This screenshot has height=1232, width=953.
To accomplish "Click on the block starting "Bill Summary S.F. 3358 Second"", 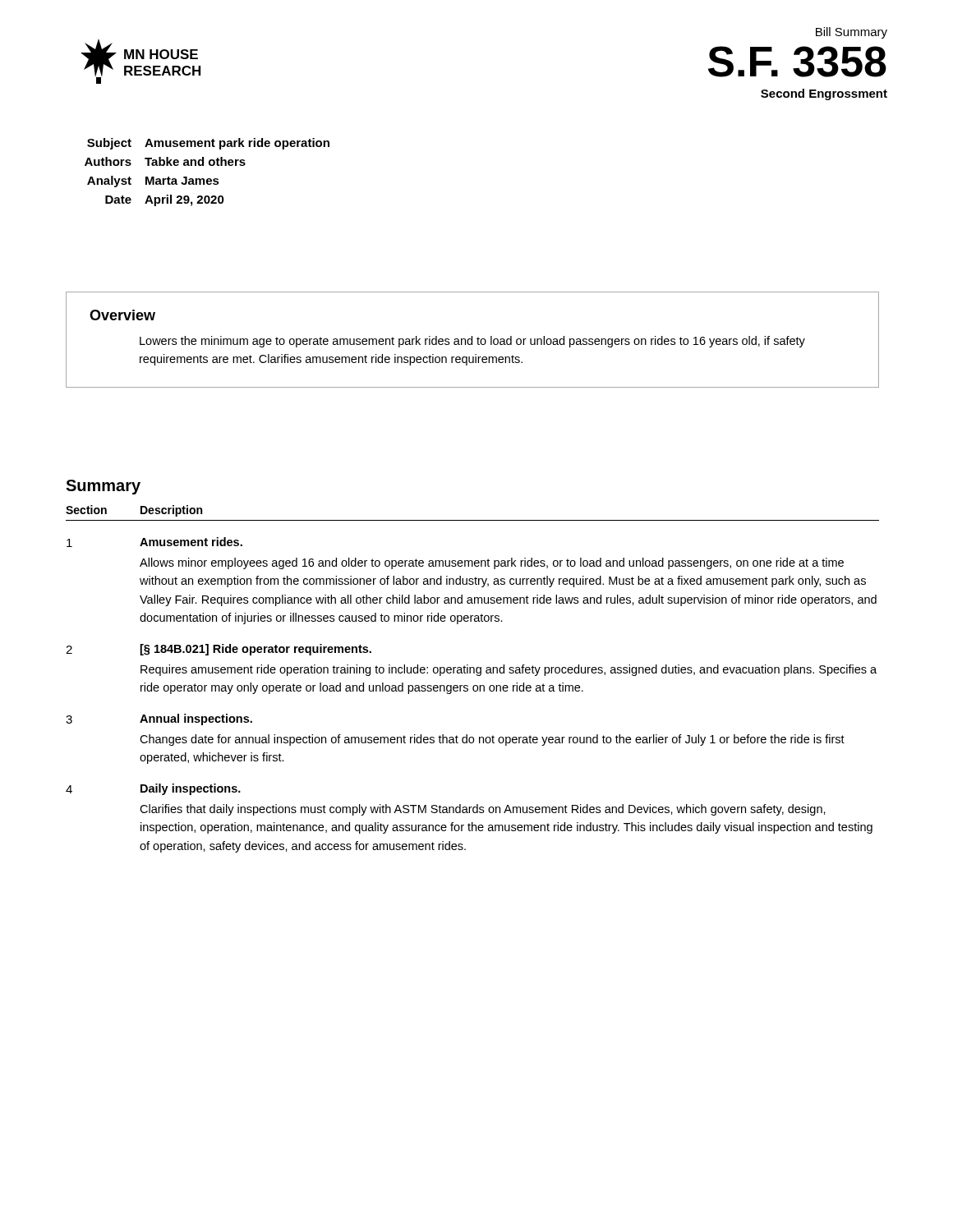I will coord(797,62).
